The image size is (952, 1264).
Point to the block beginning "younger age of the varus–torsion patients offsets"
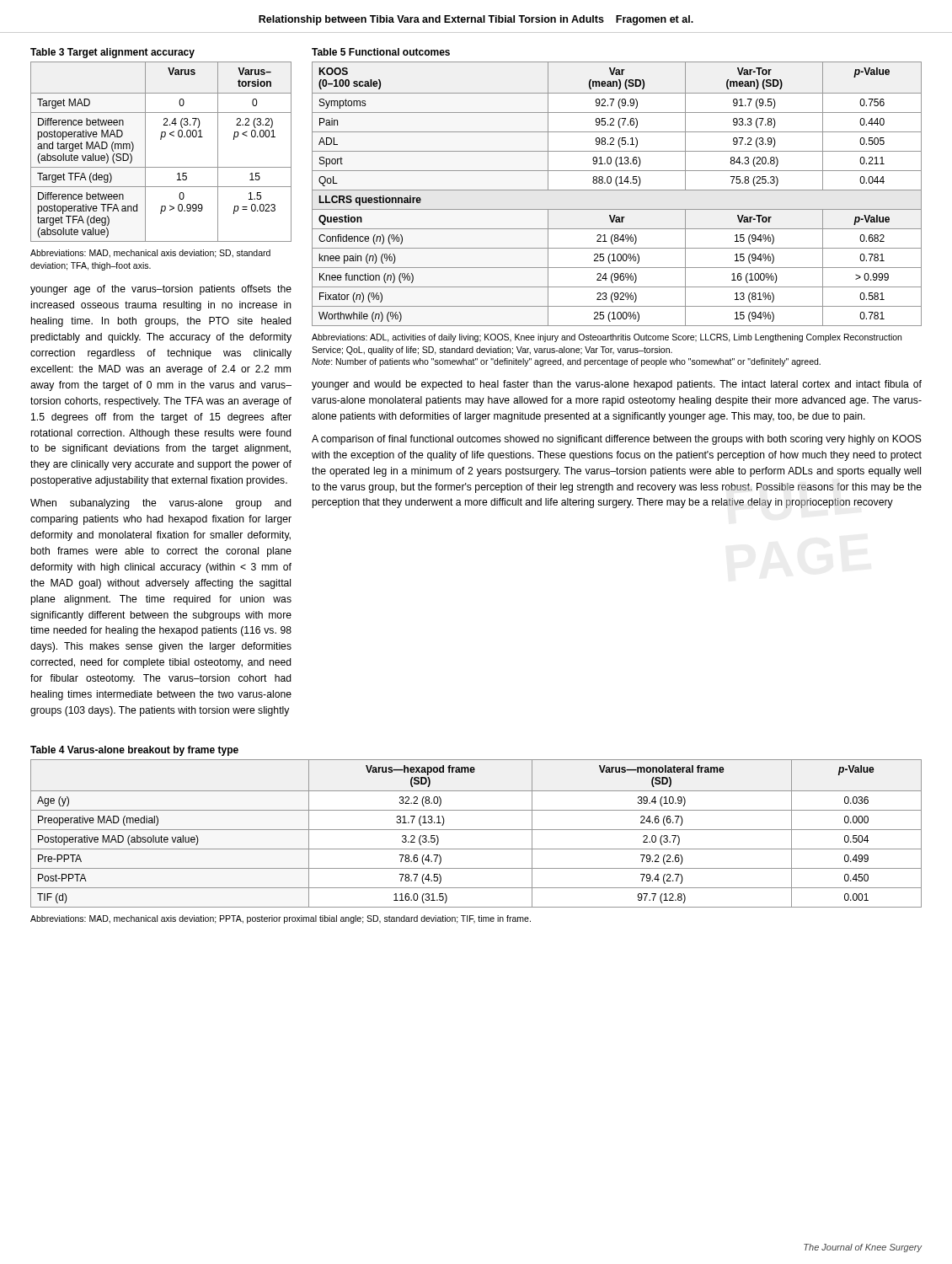[x=161, y=385]
